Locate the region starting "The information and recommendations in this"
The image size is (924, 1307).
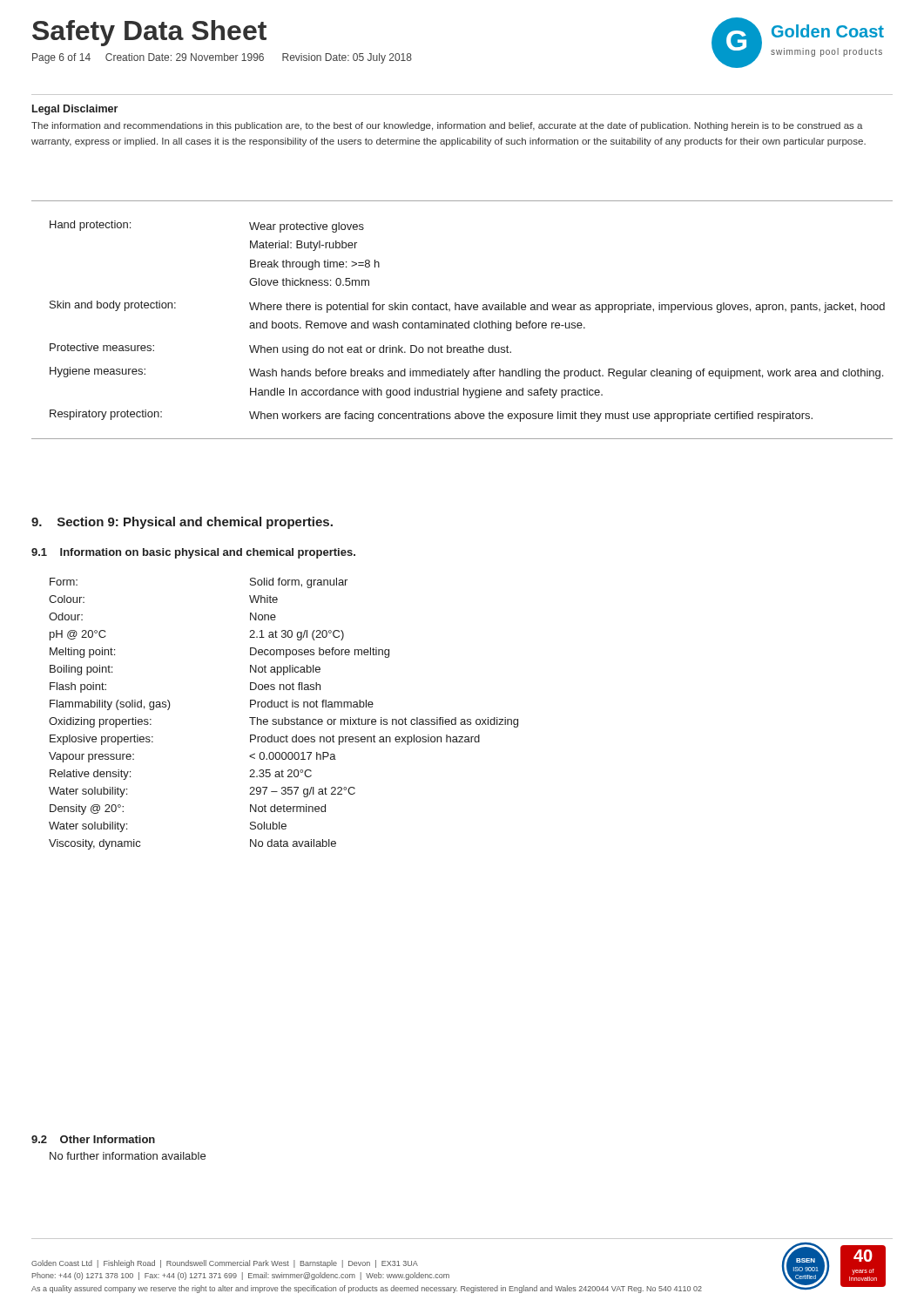449,133
